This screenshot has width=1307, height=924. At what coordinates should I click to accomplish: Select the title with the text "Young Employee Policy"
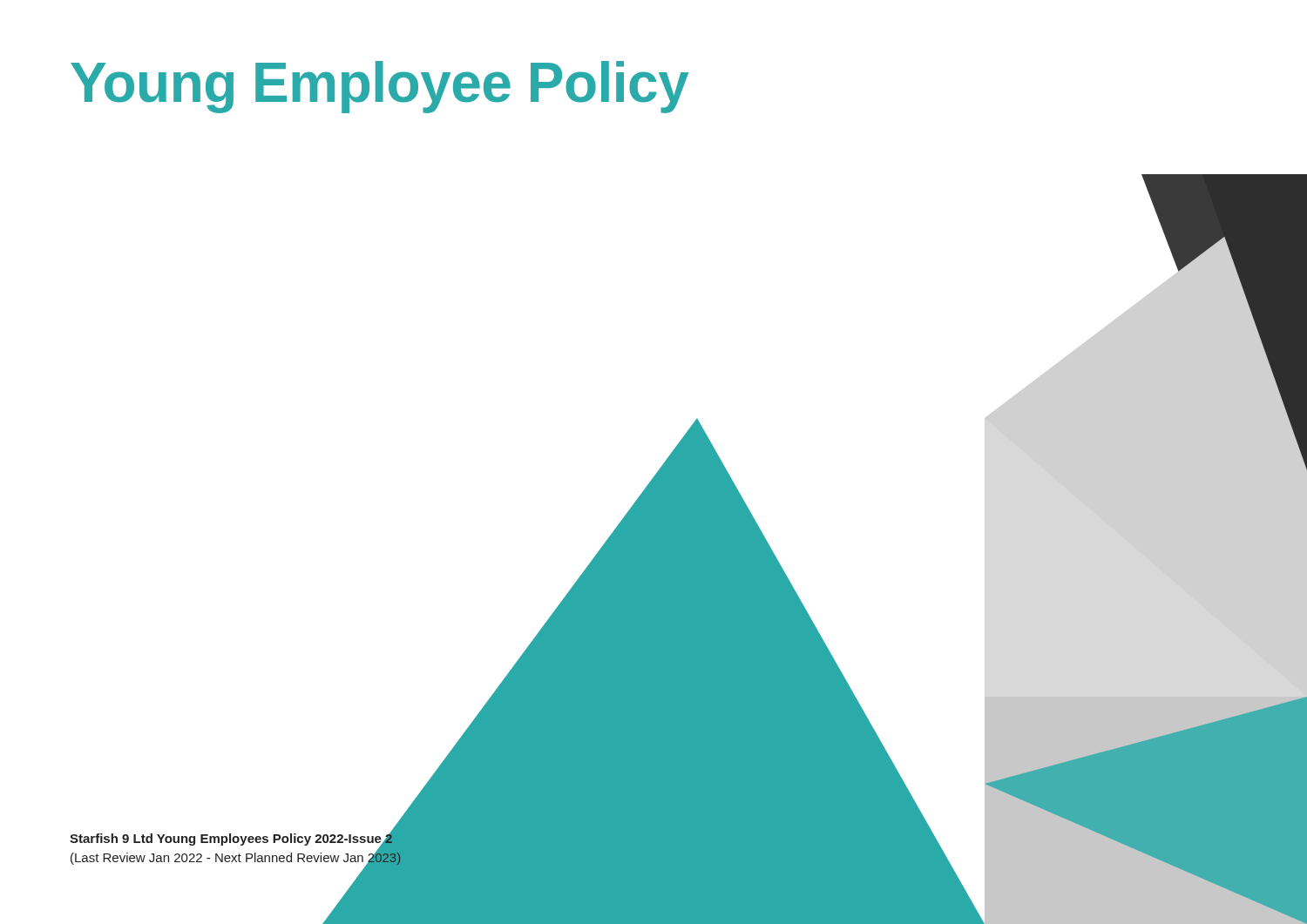pos(379,83)
